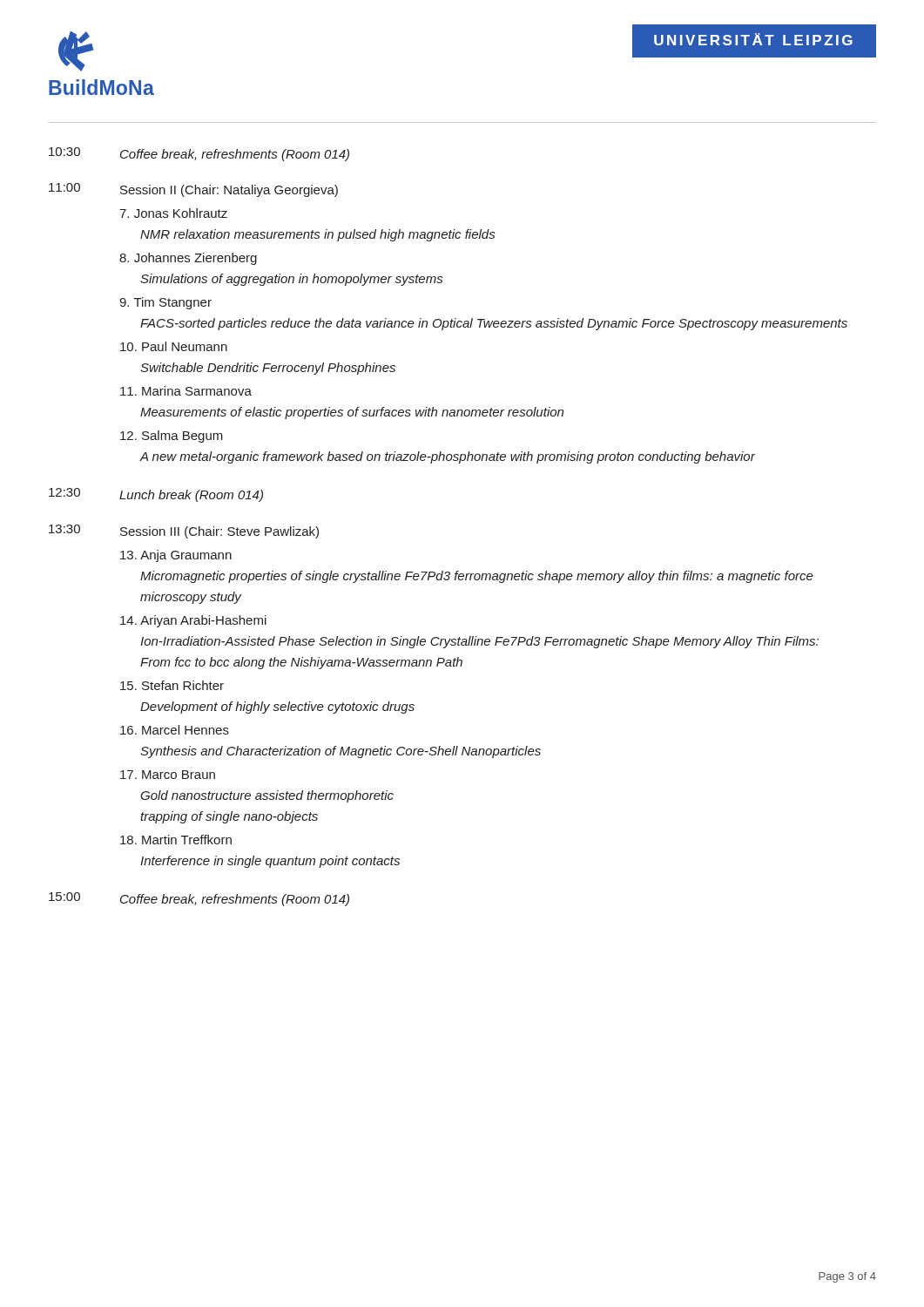
Task: Point to the block beginning "13:30 Session III"
Action: (x=184, y=532)
